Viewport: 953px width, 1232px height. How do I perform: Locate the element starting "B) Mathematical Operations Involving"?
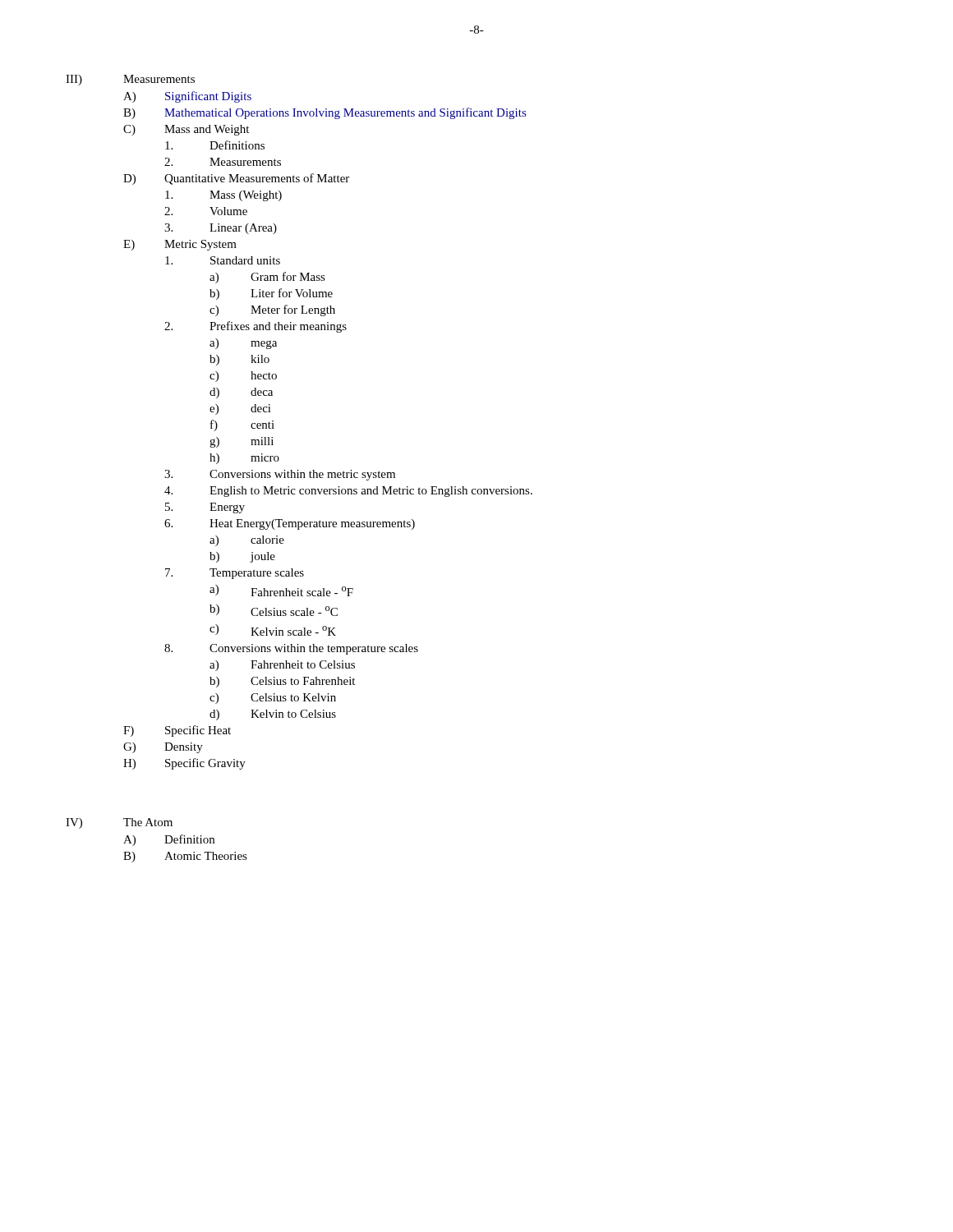pos(505,113)
